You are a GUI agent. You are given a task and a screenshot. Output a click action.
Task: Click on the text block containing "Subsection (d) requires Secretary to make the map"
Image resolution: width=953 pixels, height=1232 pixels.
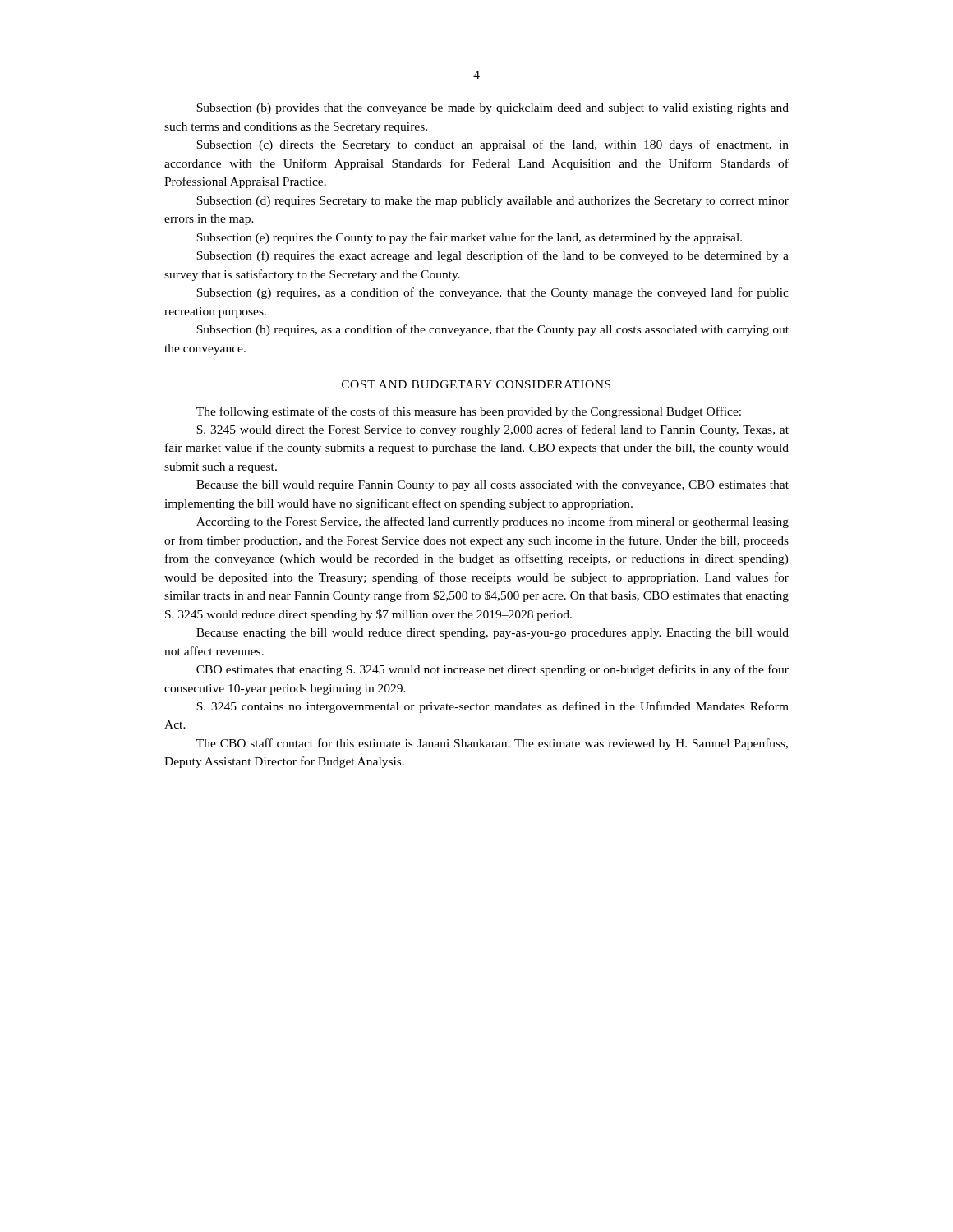[476, 209]
